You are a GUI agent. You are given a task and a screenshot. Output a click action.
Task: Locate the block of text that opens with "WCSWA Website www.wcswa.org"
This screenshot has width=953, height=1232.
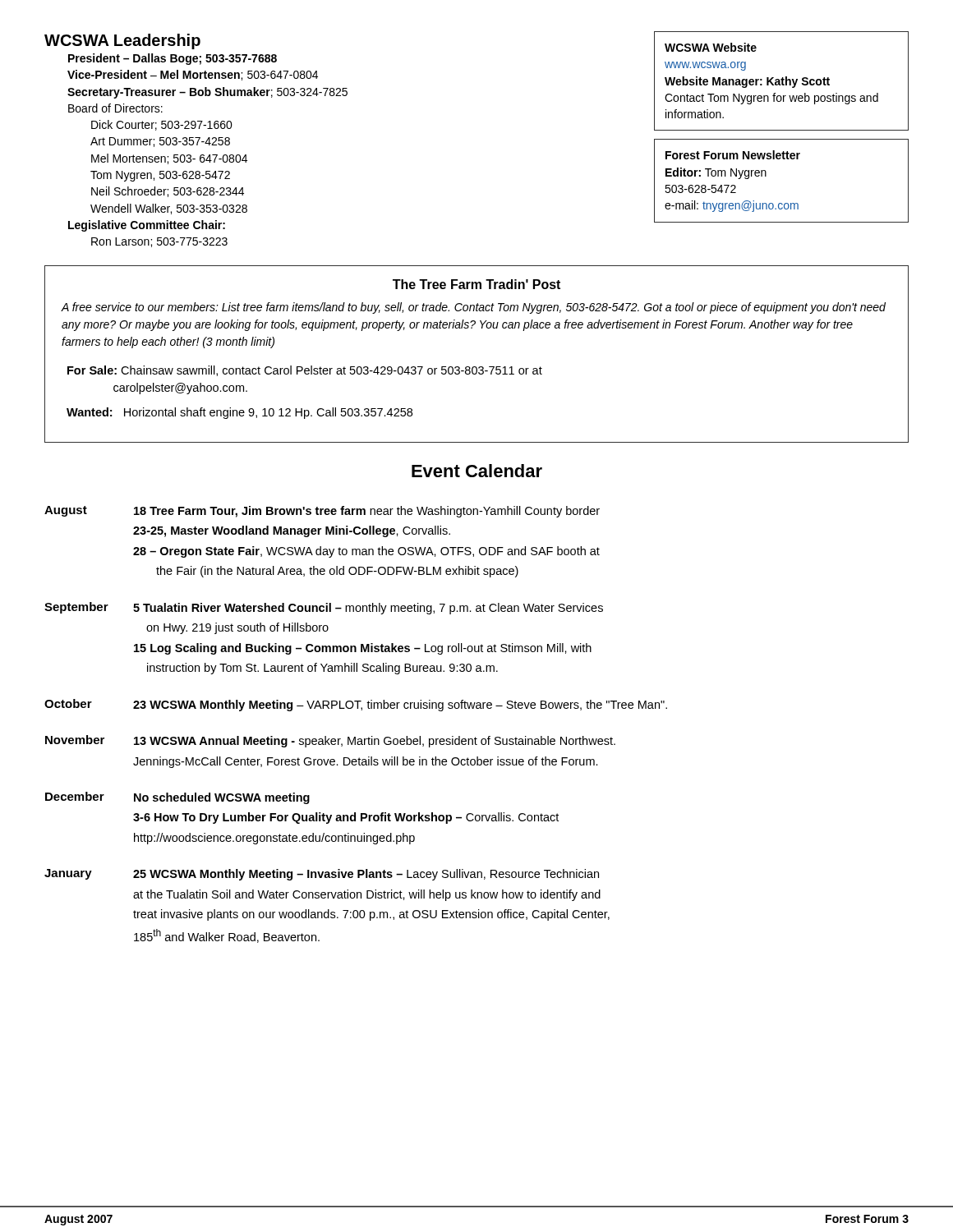(x=781, y=81)
